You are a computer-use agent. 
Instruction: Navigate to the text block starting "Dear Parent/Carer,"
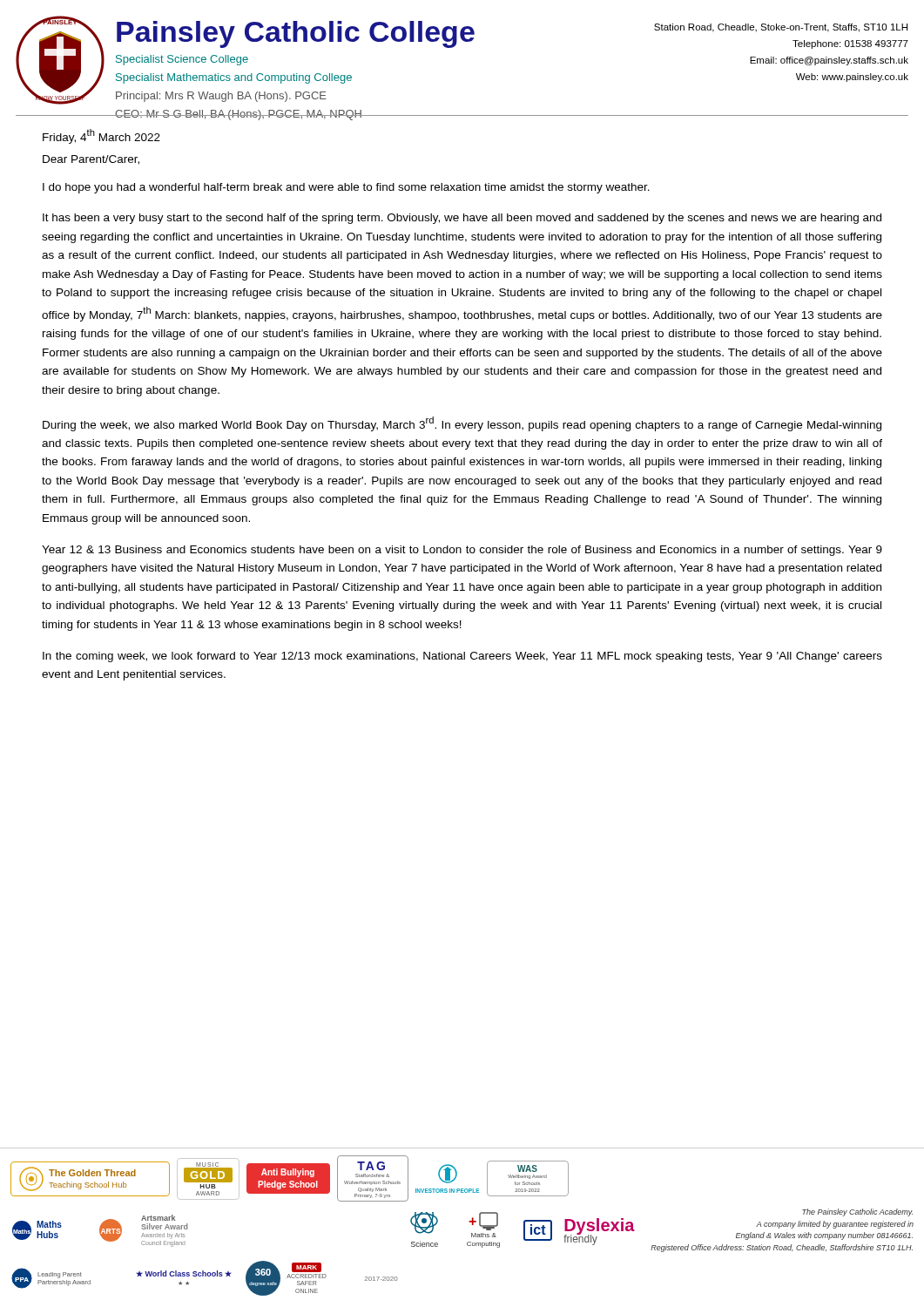pos(91,159)
